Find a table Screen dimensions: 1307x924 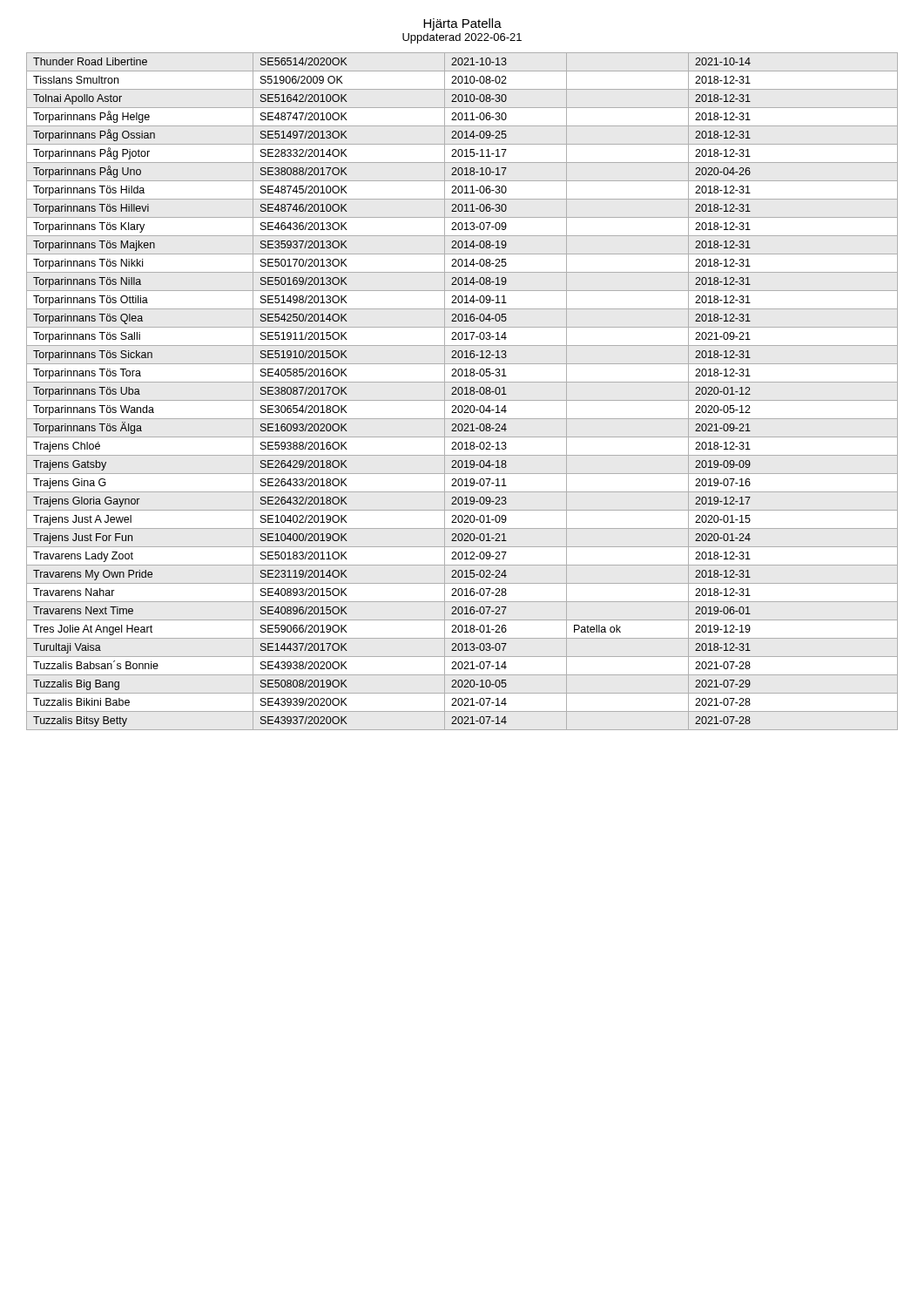462,391
